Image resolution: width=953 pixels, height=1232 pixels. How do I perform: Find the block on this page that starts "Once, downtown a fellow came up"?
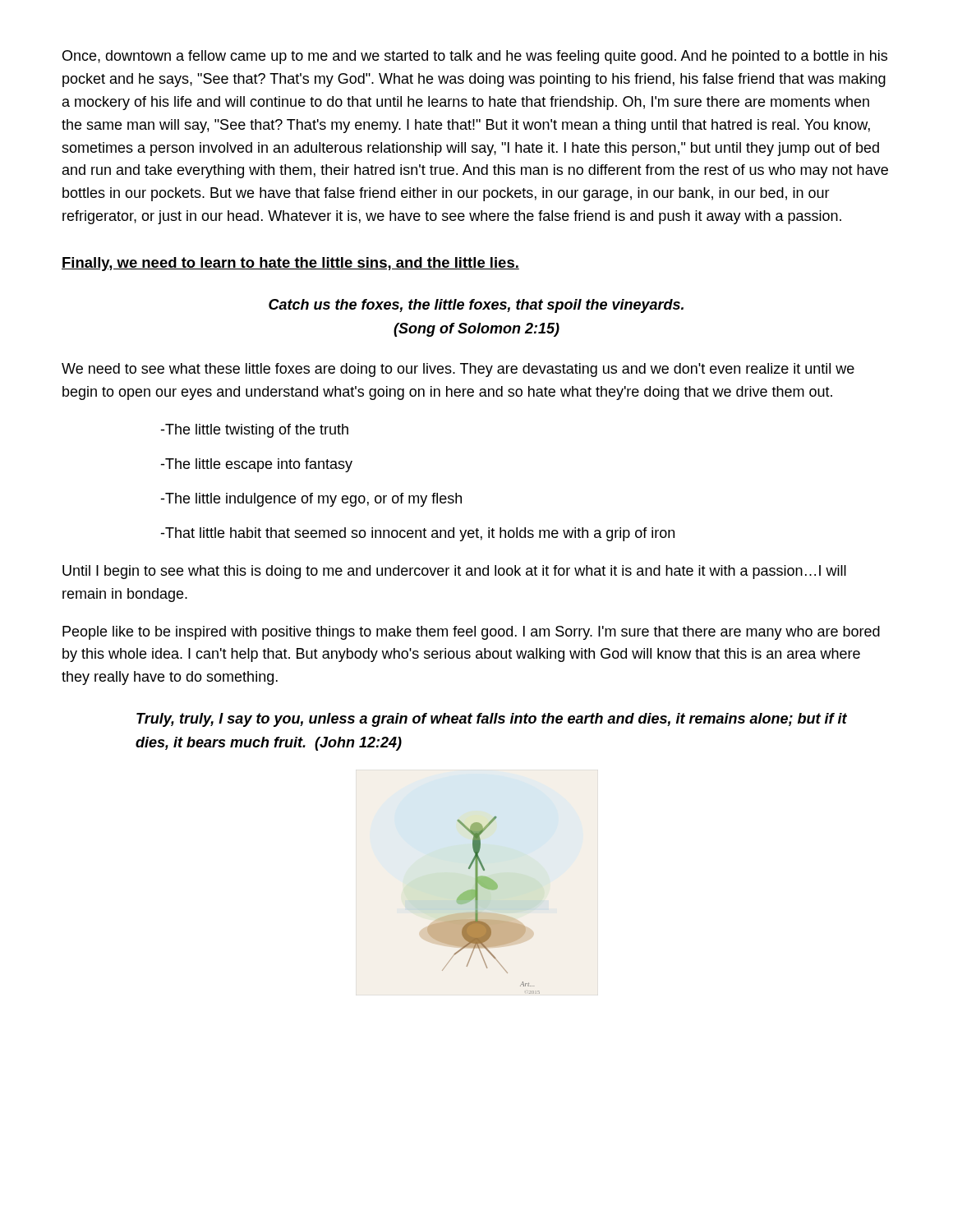pyautogui.click(x=475, y=136)
